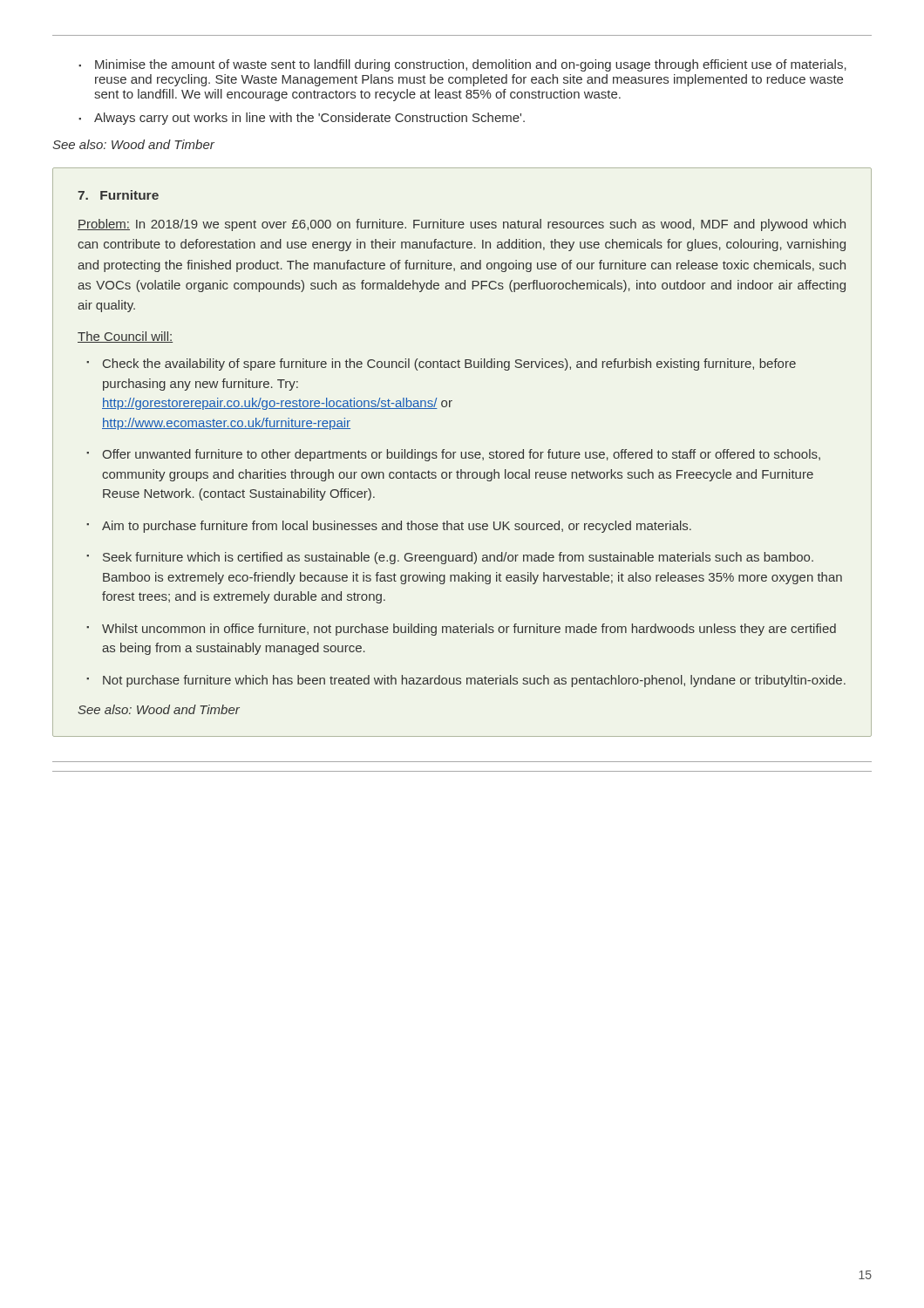The image size is (924, 1308).
Task: Click on the list item containing "▪ Seek furniture which is"
Action: tap(466, 577)
